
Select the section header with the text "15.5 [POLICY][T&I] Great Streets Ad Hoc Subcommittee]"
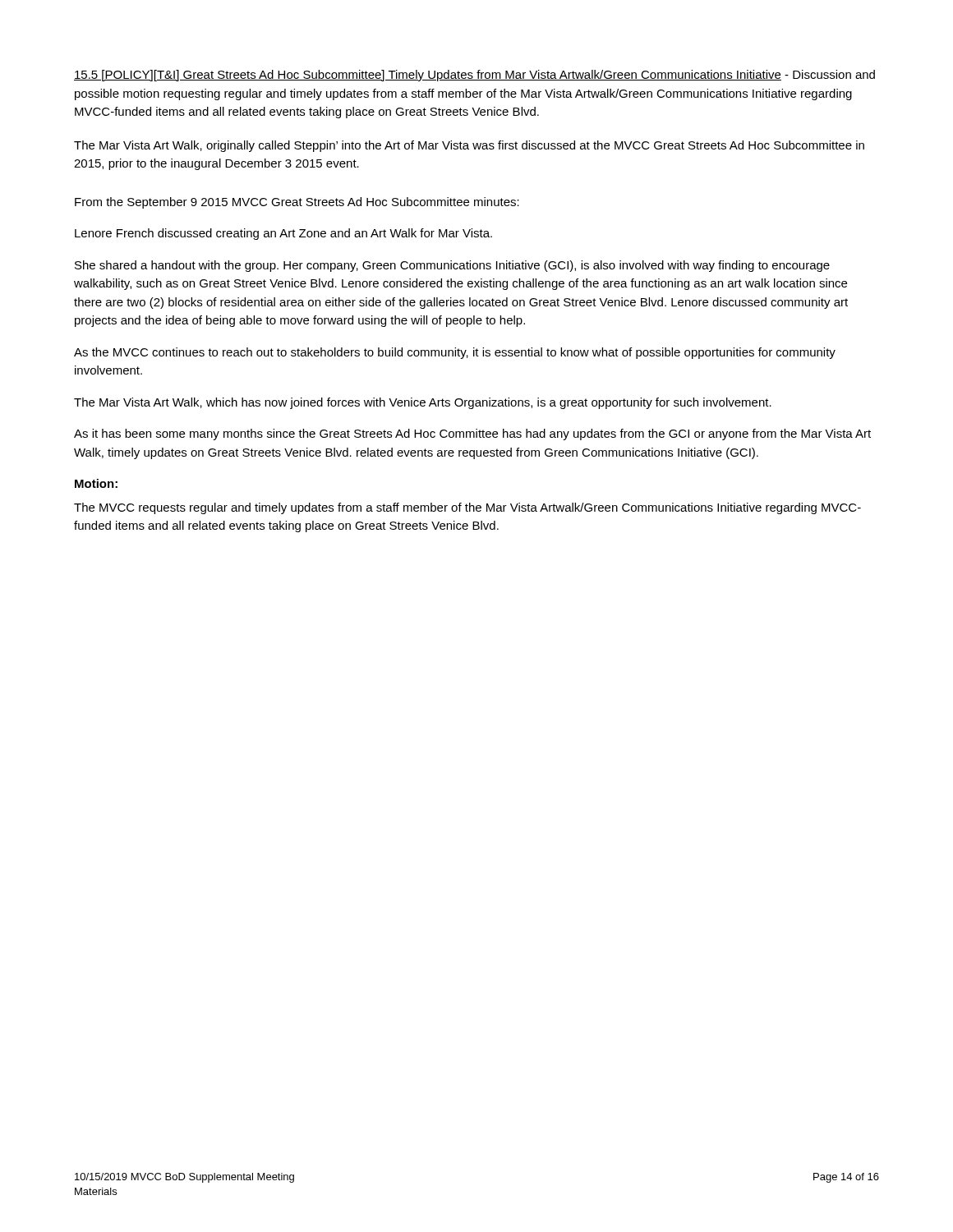(x=475, y=93)
